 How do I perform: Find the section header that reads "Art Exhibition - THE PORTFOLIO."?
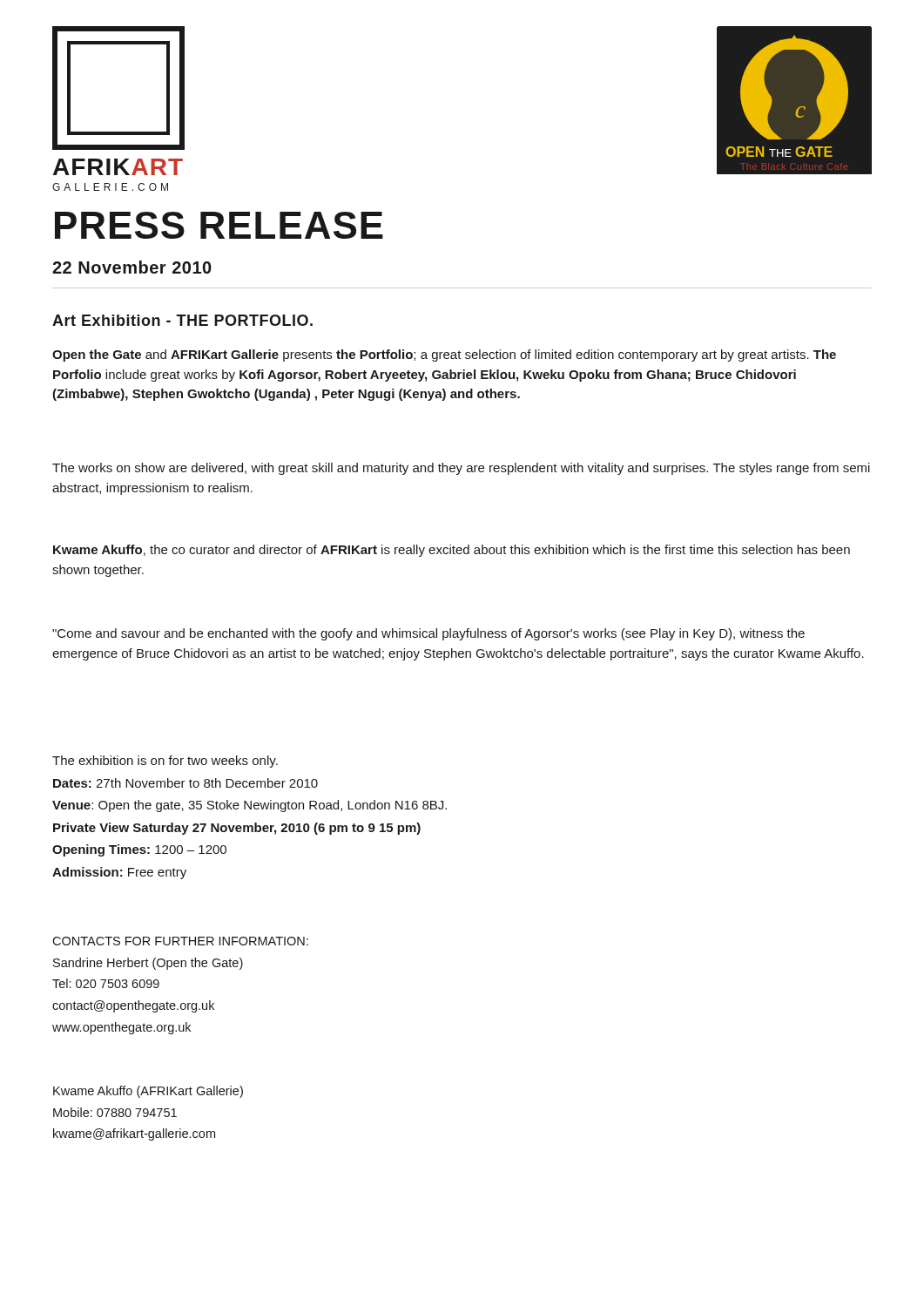point(182,320)
